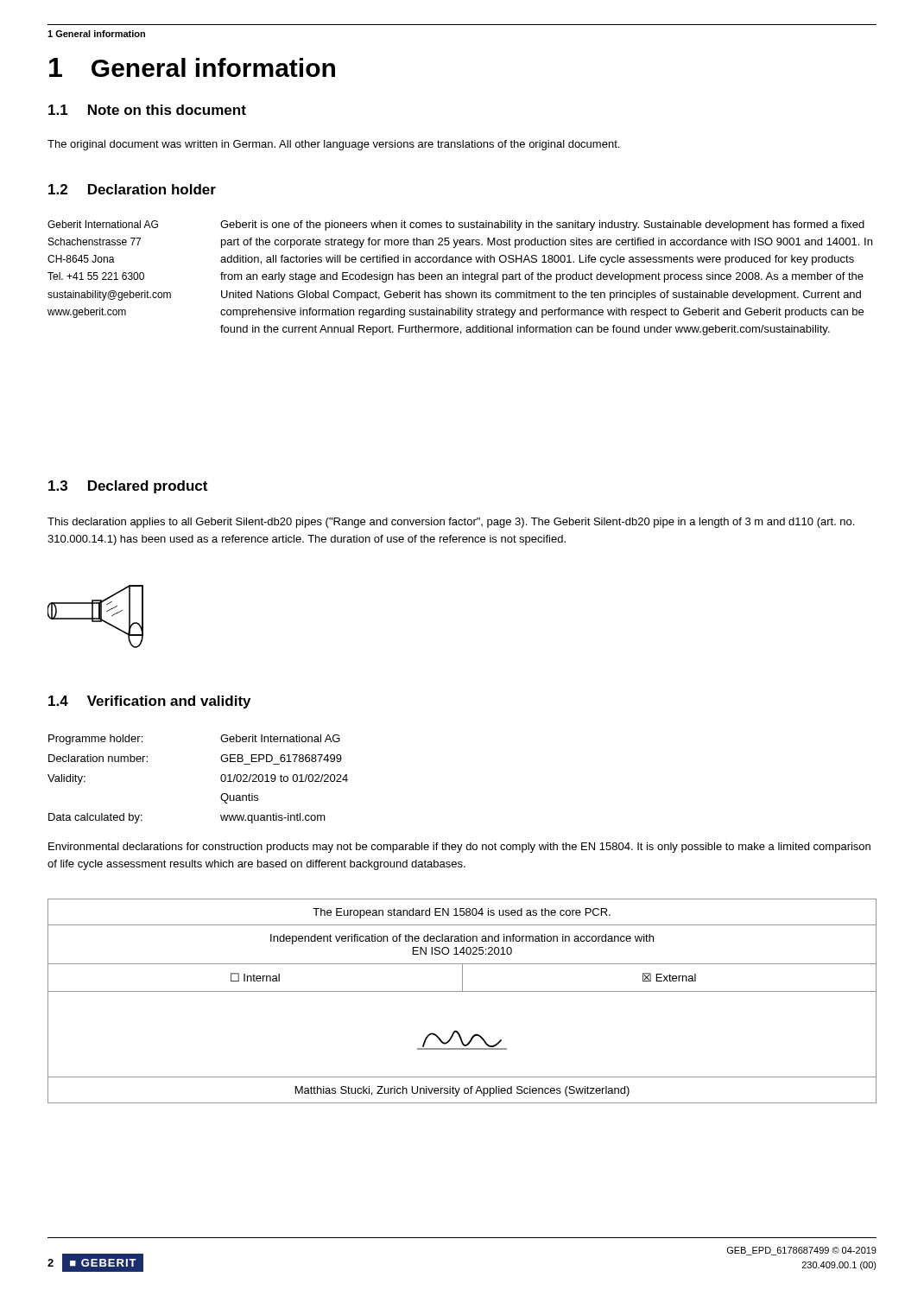924x1296 pixels.
Task: Point to the region starting "The original document was written"
Action: coord(334,144)
